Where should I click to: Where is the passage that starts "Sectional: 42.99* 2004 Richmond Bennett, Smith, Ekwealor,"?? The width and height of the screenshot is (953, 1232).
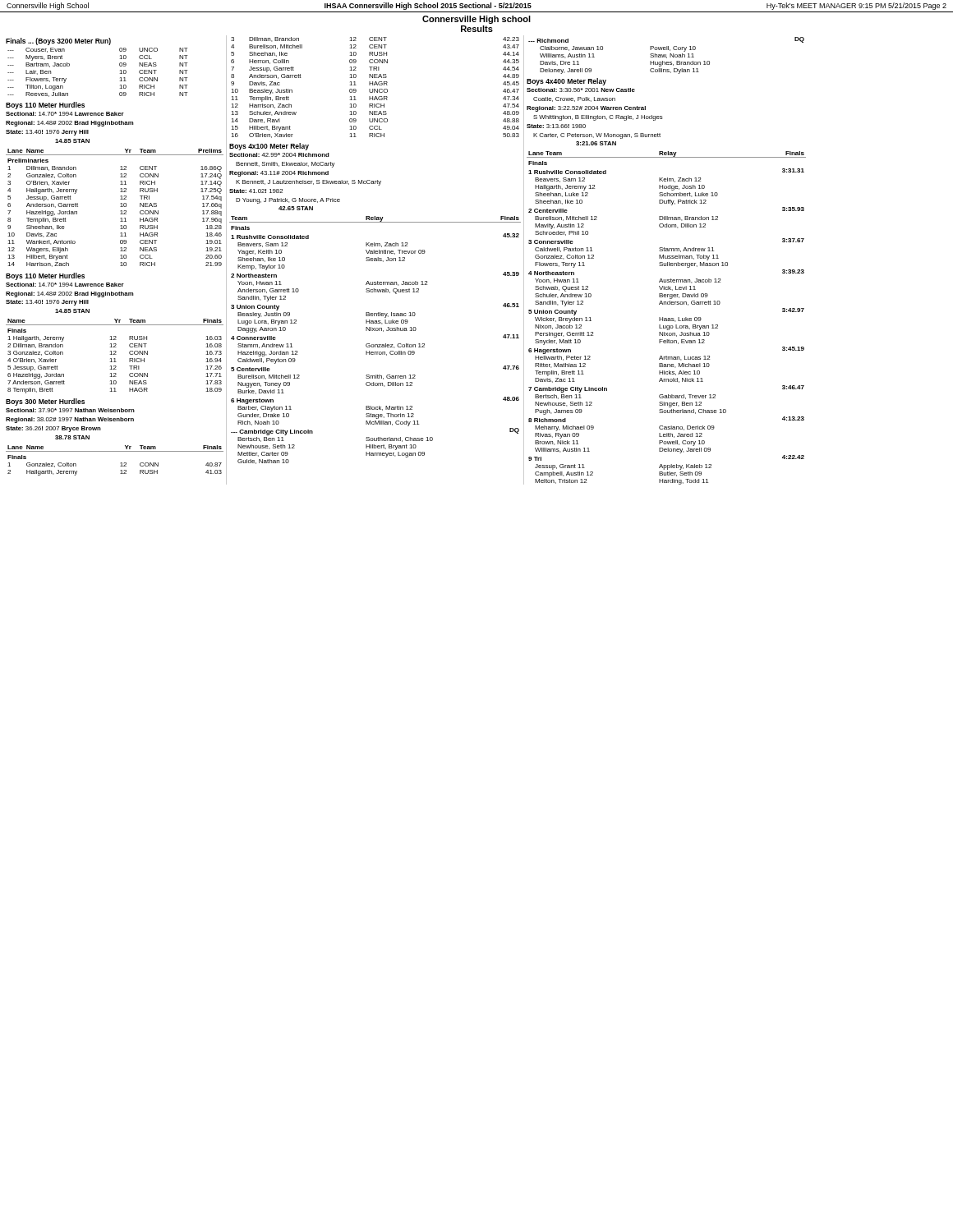tap(375, 183)
